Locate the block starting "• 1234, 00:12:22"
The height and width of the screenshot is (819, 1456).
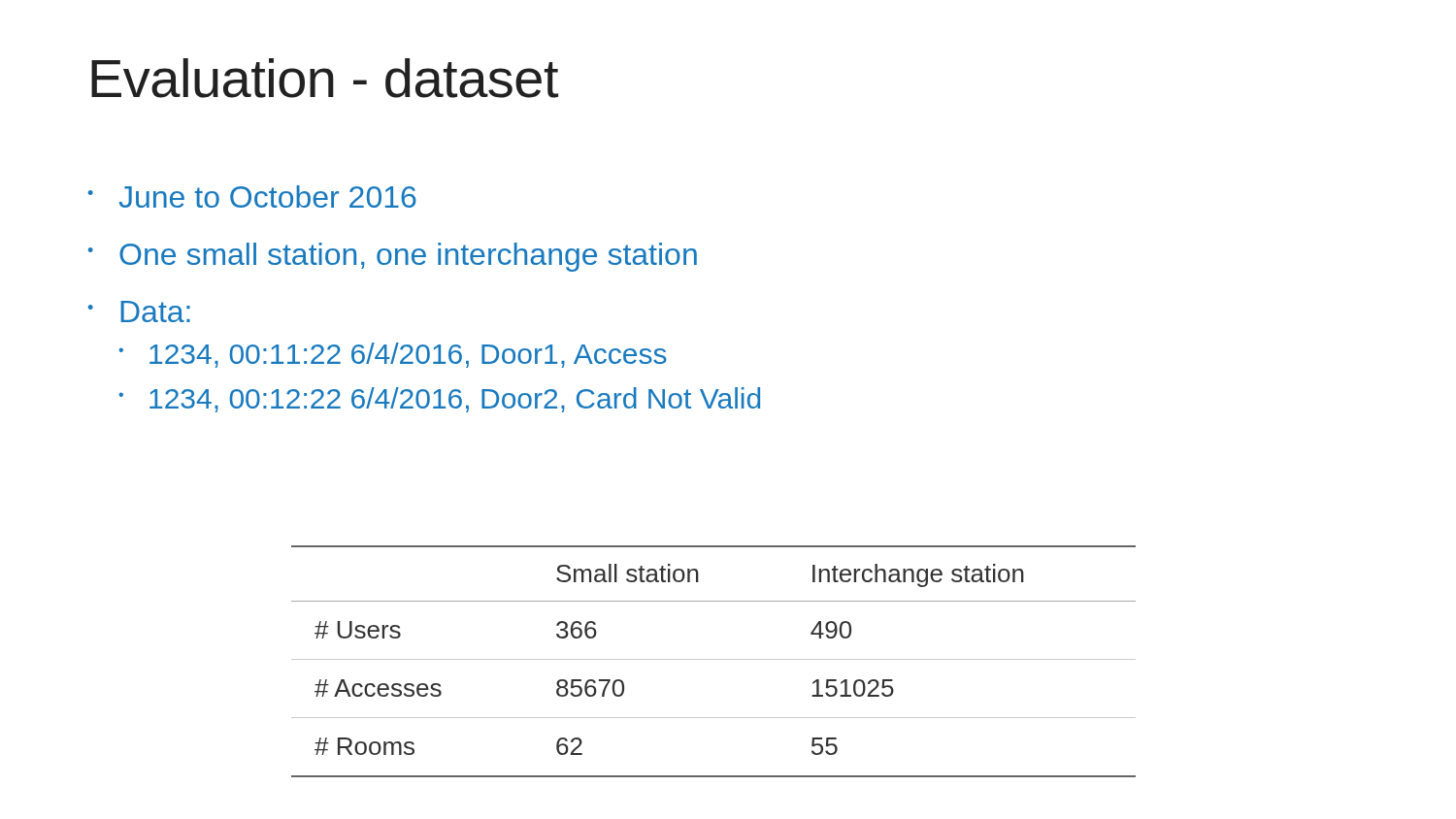coord(440,399)
